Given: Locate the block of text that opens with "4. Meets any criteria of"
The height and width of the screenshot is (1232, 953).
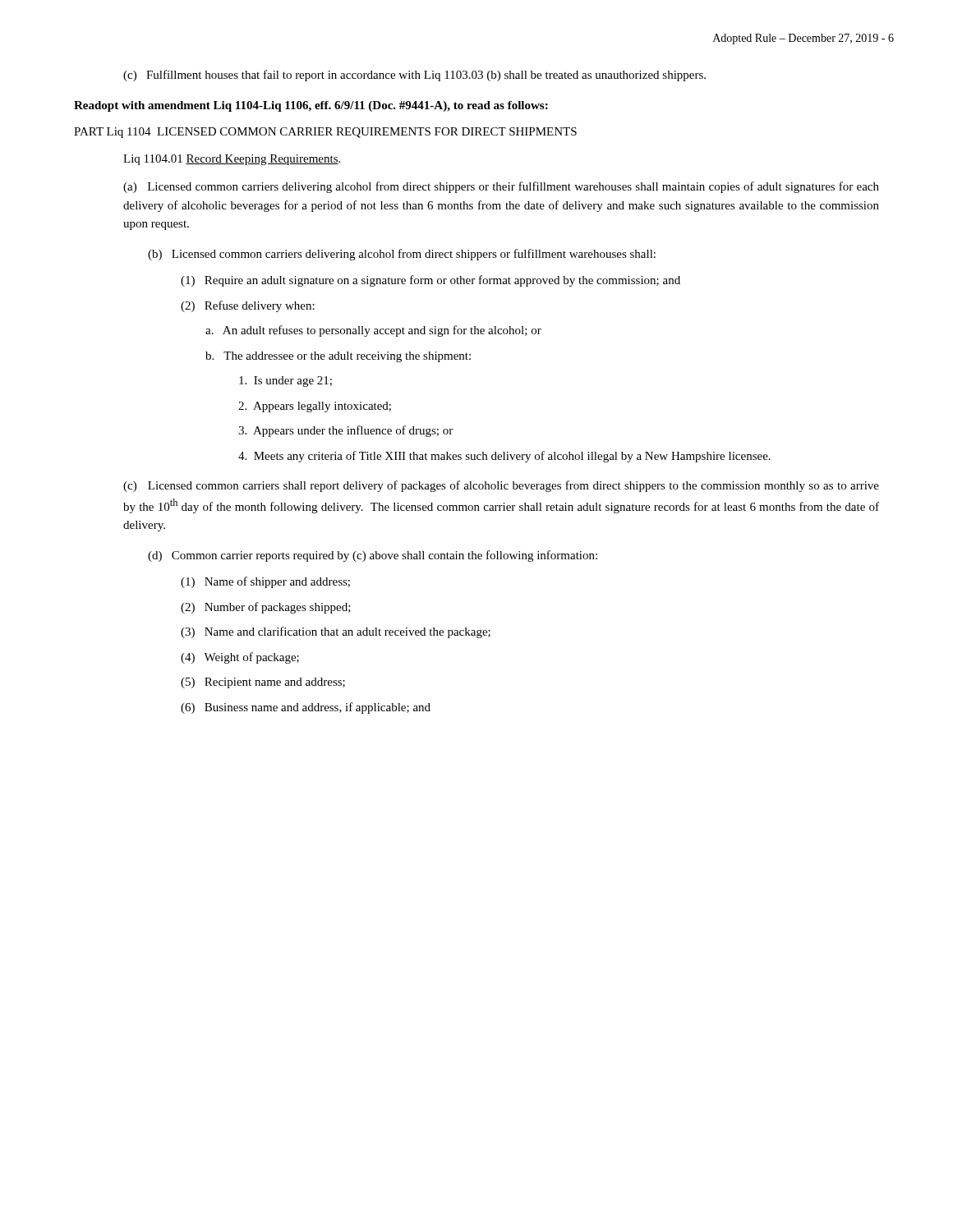Looking at the screenshot, I should (505, 455).
